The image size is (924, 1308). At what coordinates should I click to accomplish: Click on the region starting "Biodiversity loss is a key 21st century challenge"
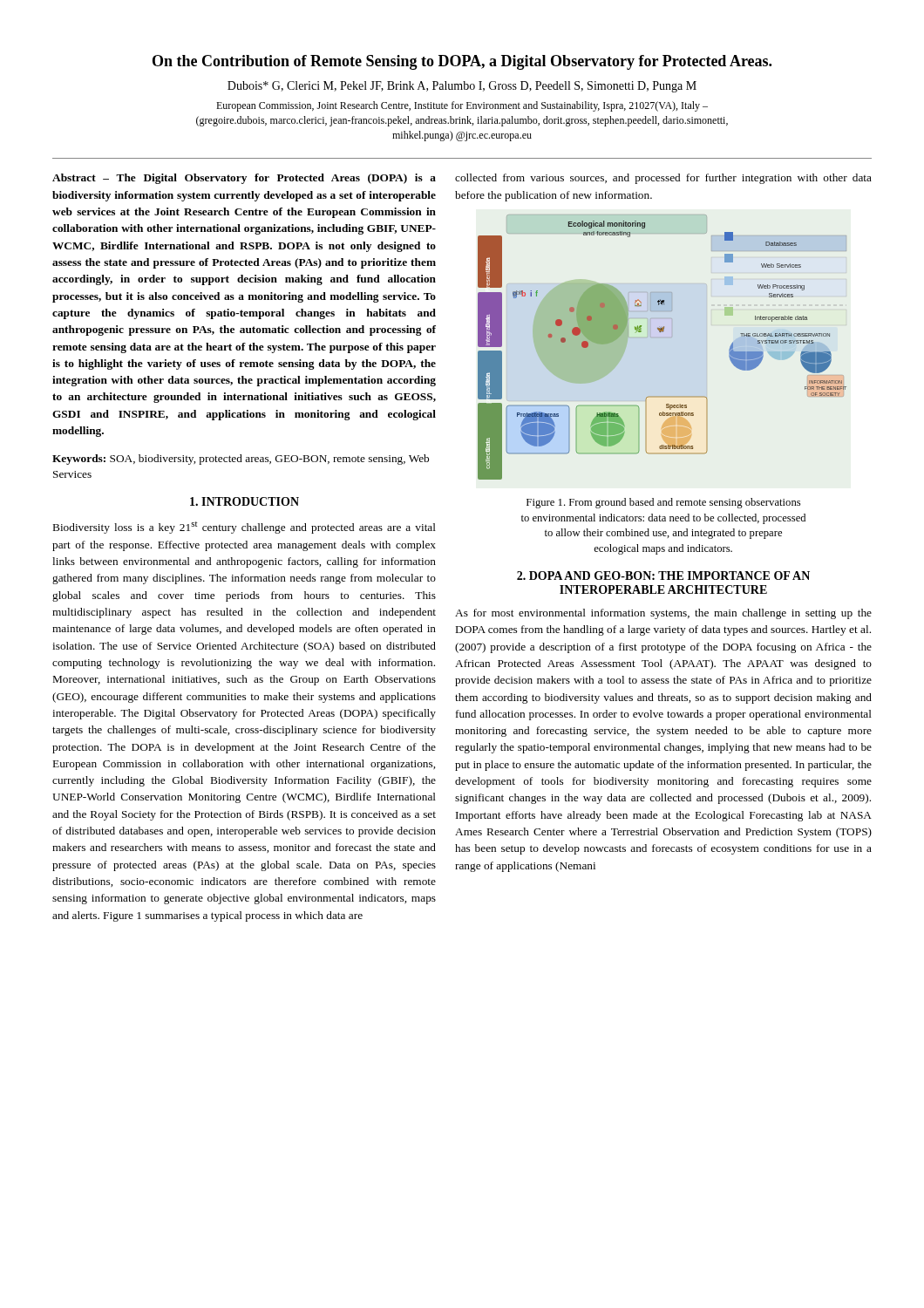(x=244, y=720)
